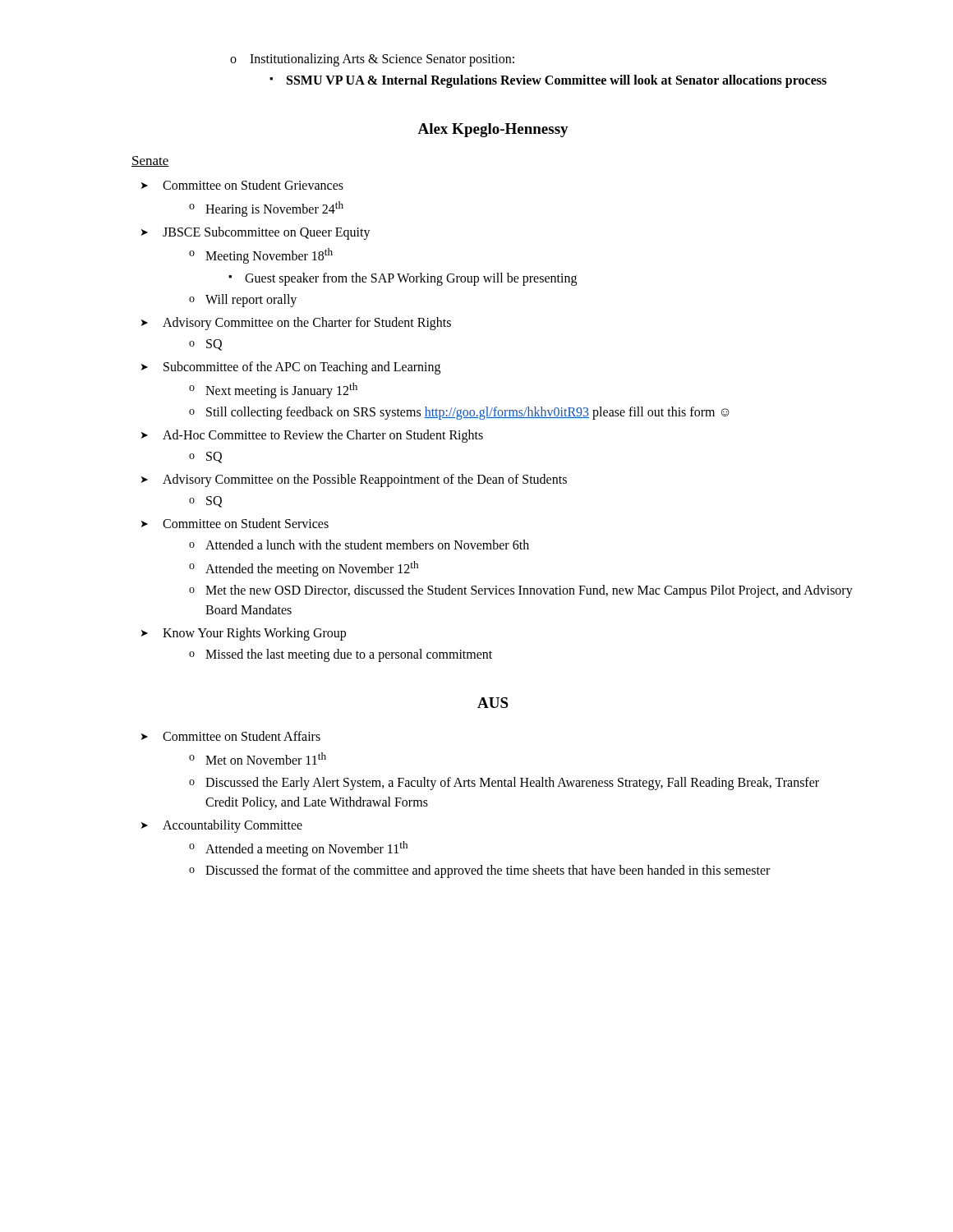Navigate to the passage starting "Meeting November 18th Guest"
This screenshot has width=953, height=1232.
coord(530,267)
